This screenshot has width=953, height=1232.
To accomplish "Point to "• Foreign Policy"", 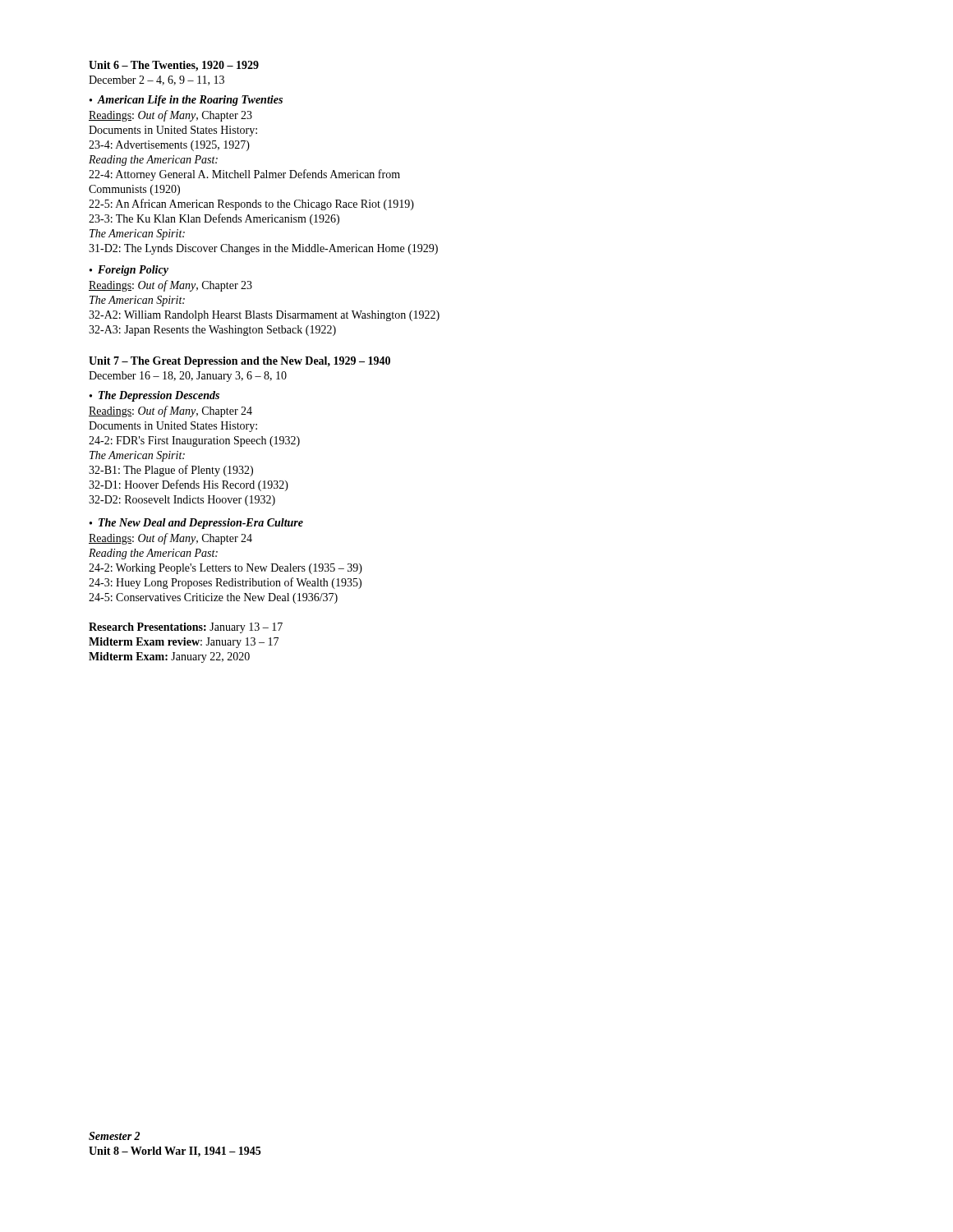I will click(129, 271).
